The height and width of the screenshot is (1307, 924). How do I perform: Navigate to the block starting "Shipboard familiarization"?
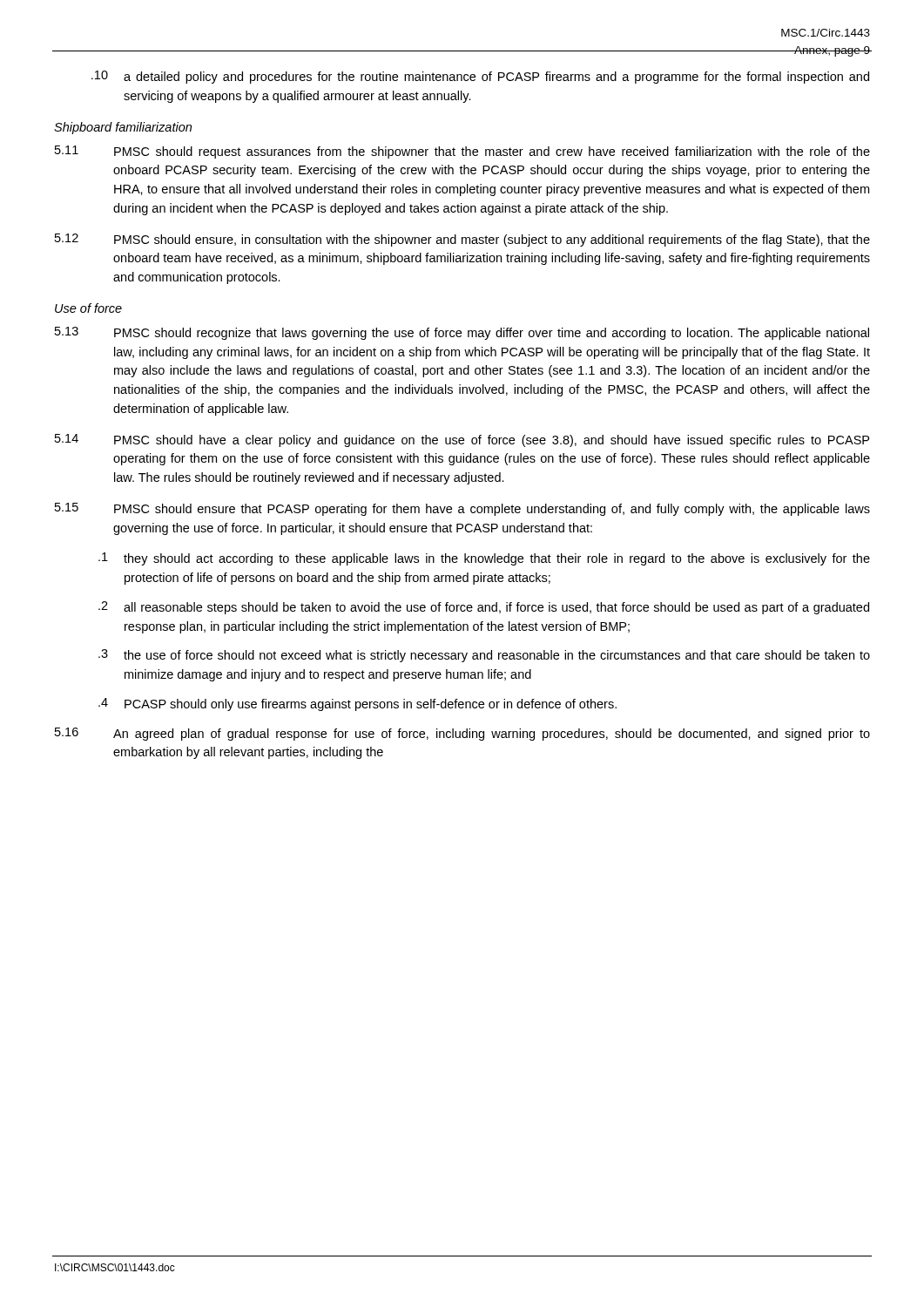(123, 127)
